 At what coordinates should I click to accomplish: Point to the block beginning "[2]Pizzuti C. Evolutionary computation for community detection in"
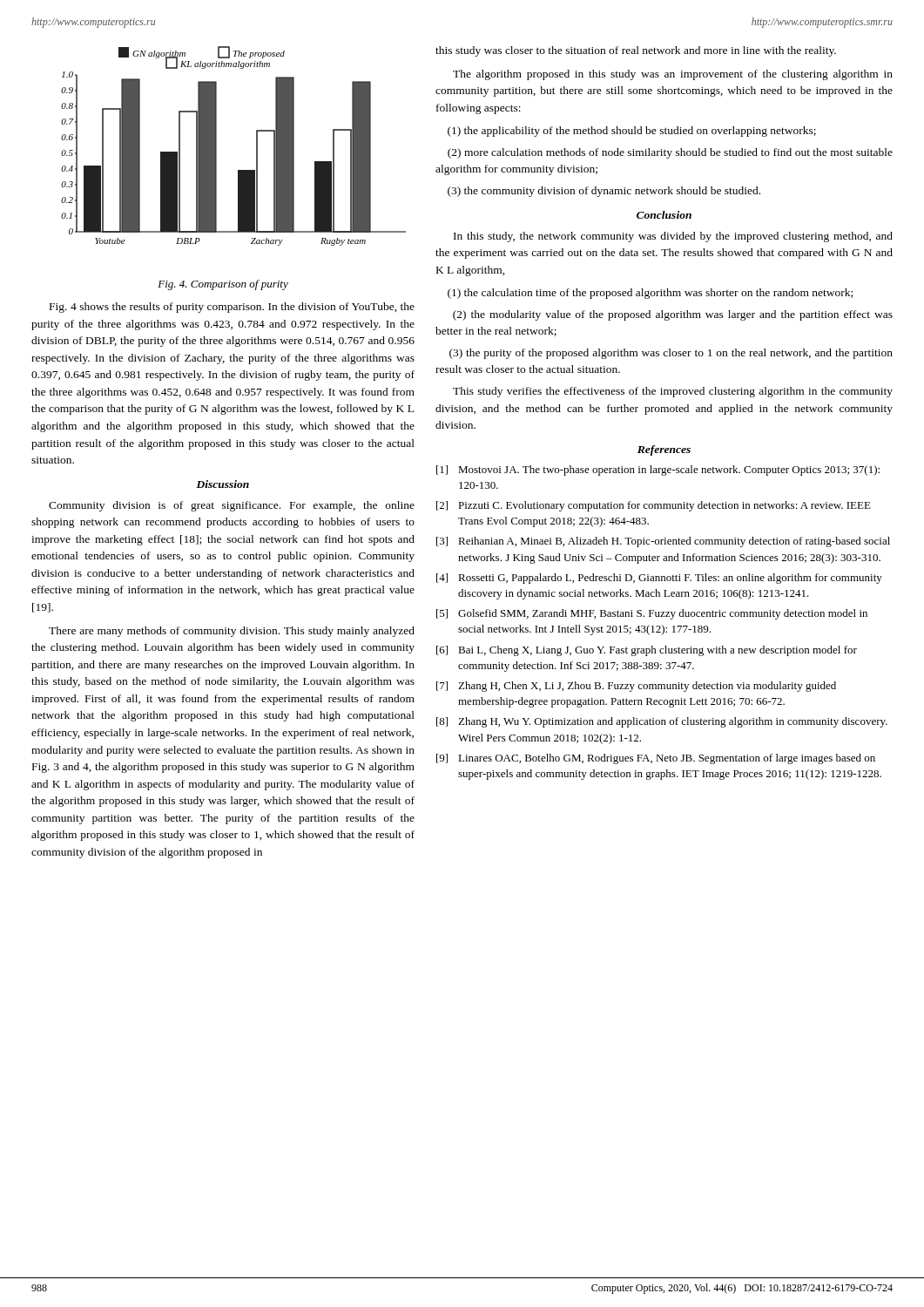pyautogui.click(x=664, y=513)
